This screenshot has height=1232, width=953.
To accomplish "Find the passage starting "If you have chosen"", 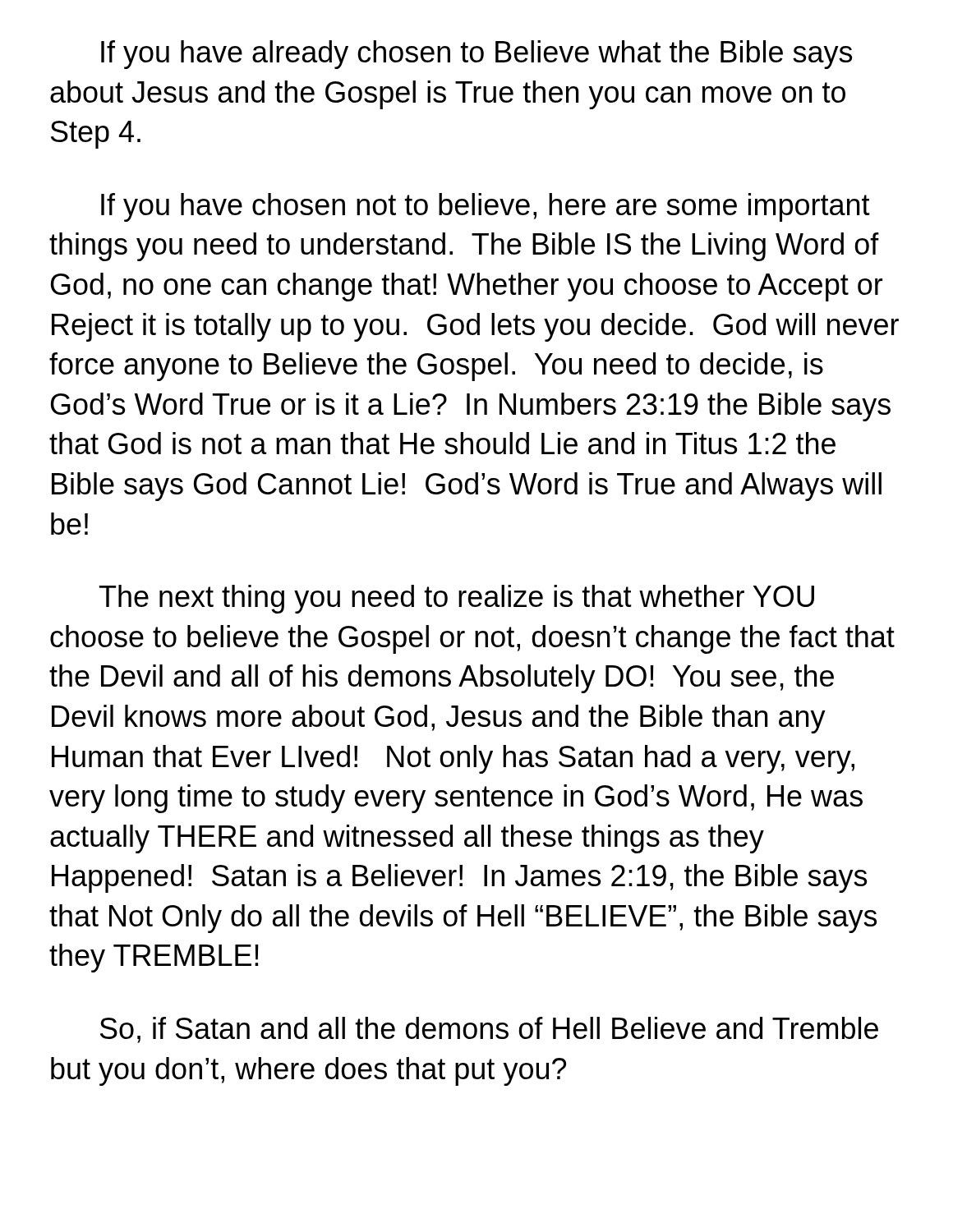I will (474, 364).
